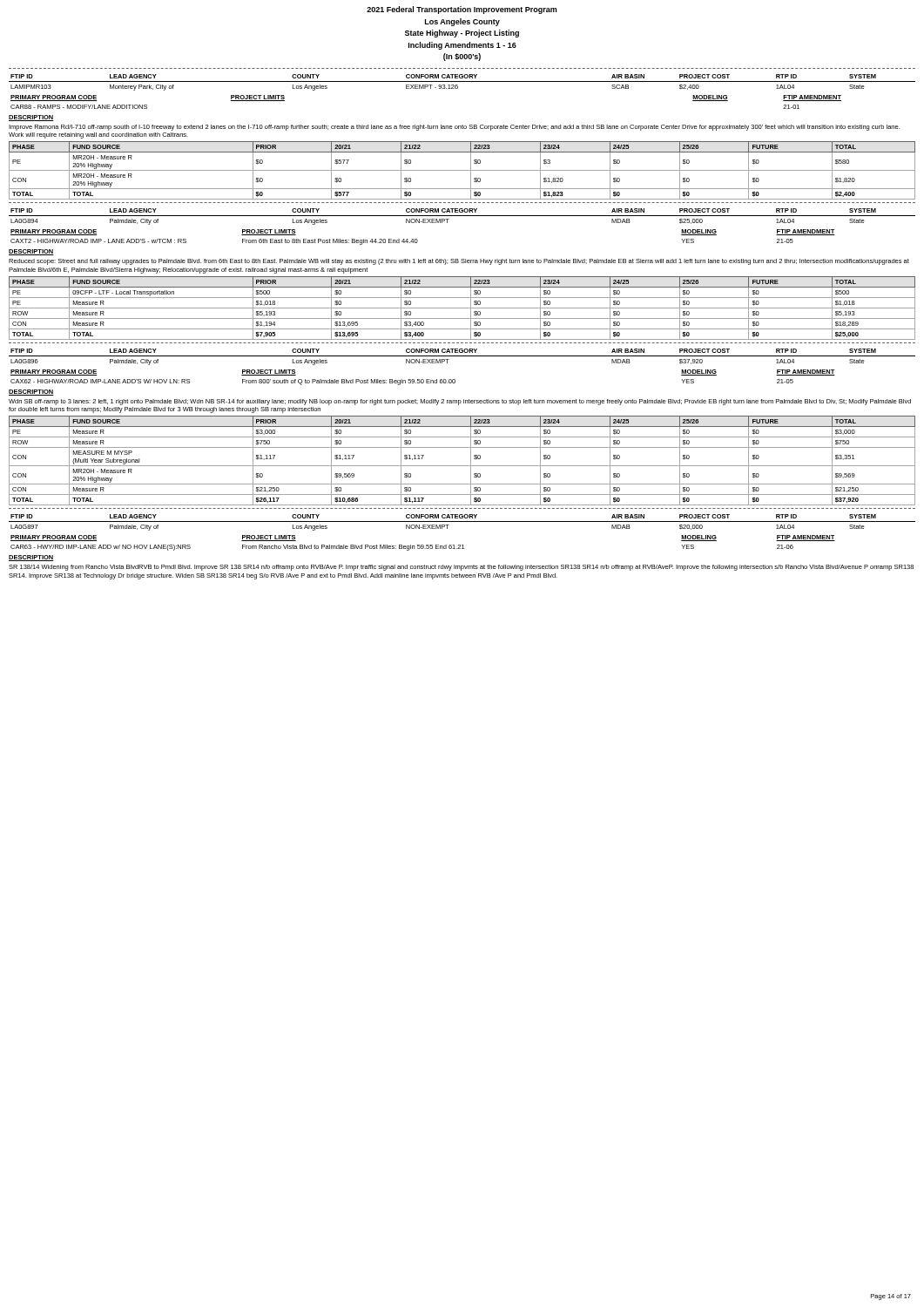Select the element starting "SR 138/14 Widening from Rancho"
Viewport: 924px width, 1307px height.
(x=461, y=571)
